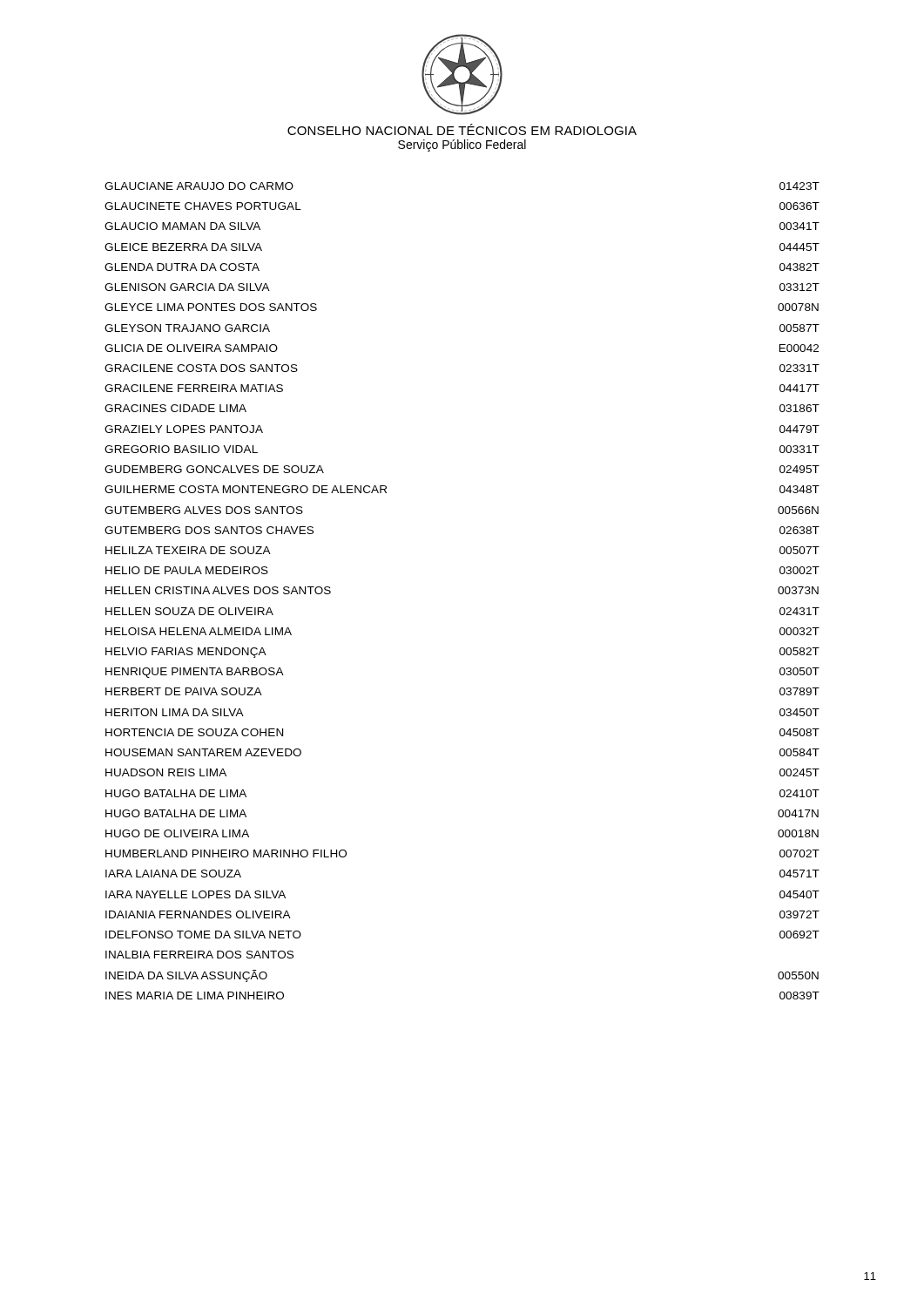924x1307 pixels.
Task: Locate the list item that reads "HOUSEMAN SANTAREM AZEVEDO00584T"
Action: point(209,752)
